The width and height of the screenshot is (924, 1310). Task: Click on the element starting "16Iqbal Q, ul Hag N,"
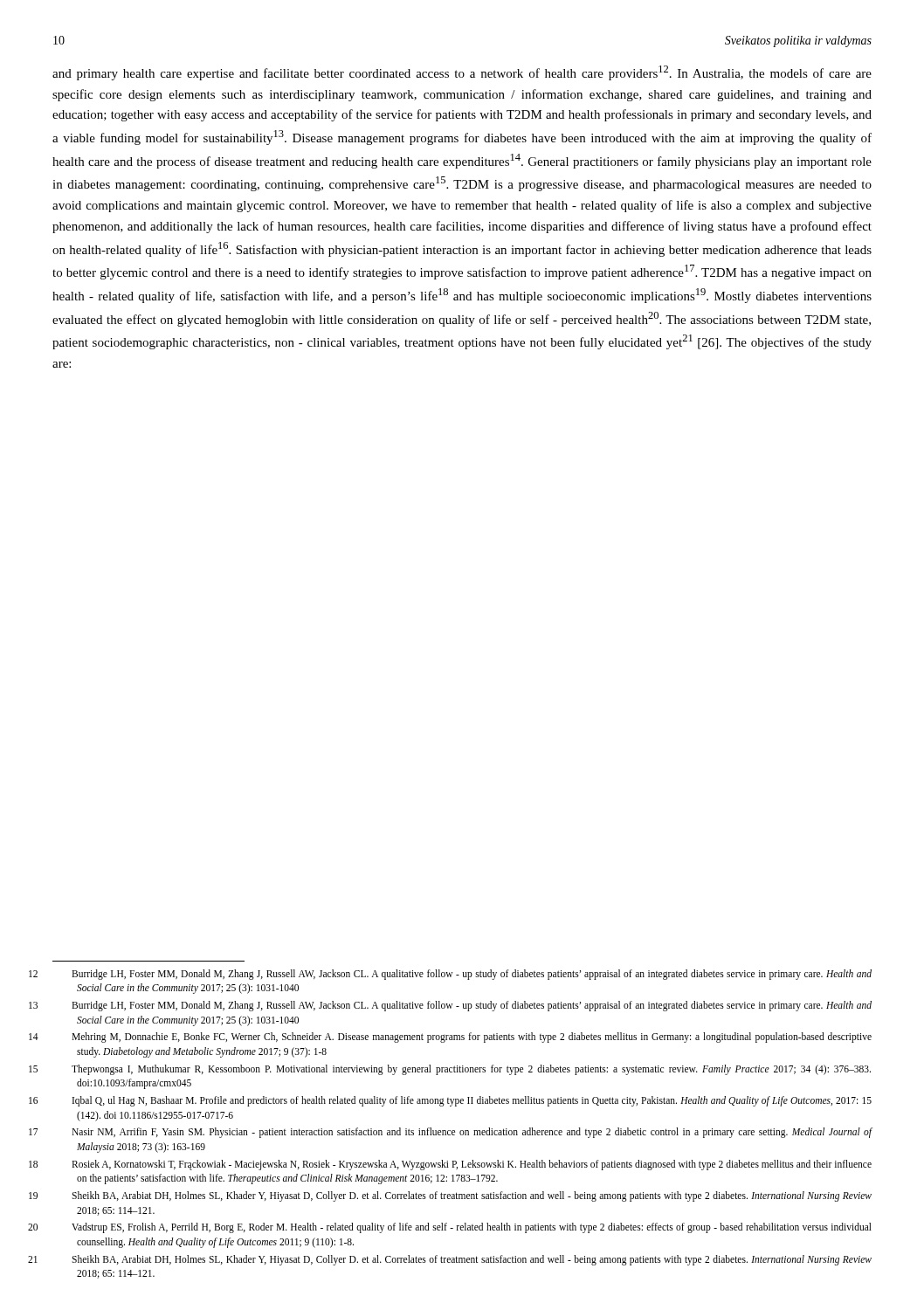pyautogui.click(x=462, y=1107)
